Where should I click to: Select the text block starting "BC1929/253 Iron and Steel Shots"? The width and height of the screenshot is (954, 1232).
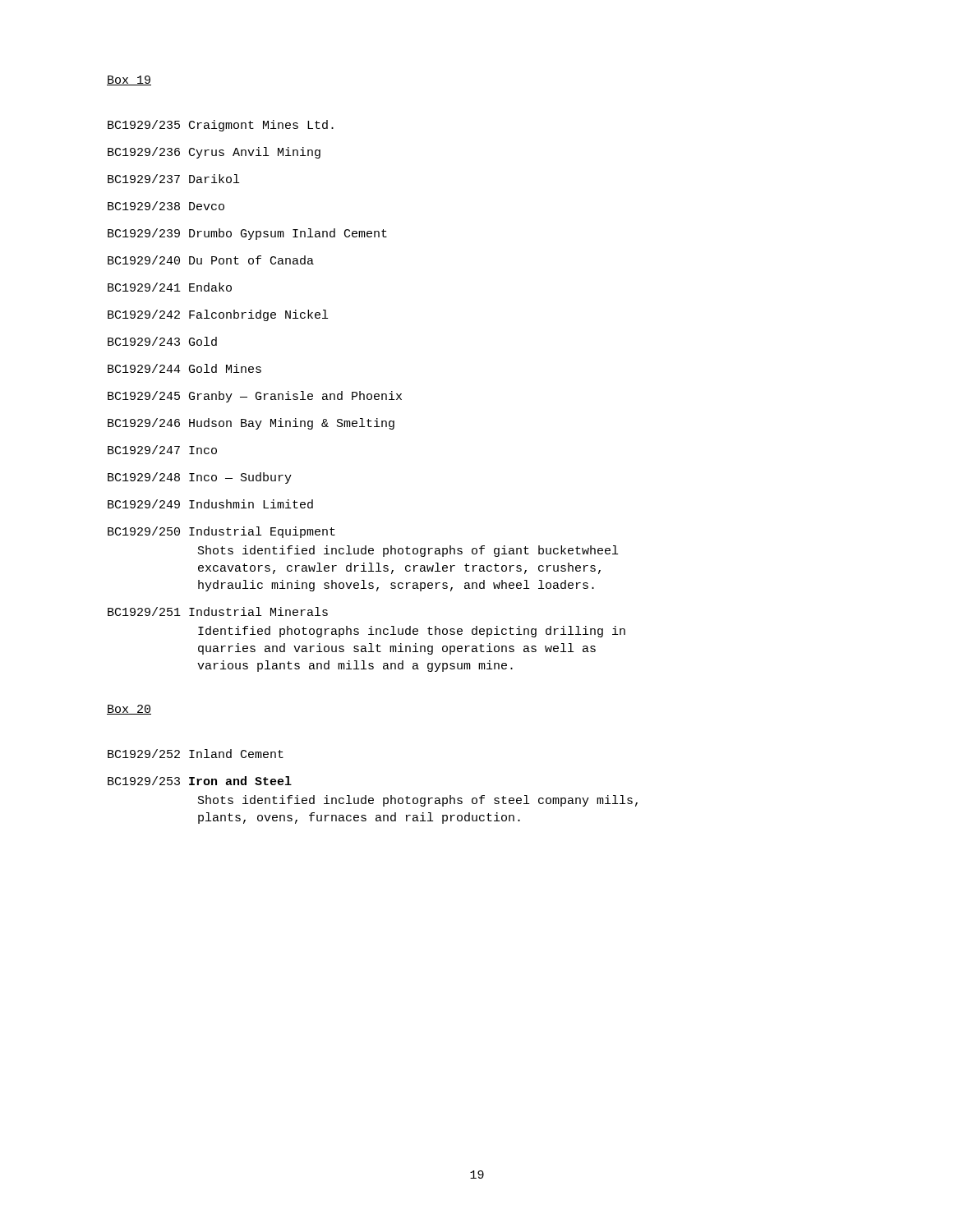[x=460, y=801]
